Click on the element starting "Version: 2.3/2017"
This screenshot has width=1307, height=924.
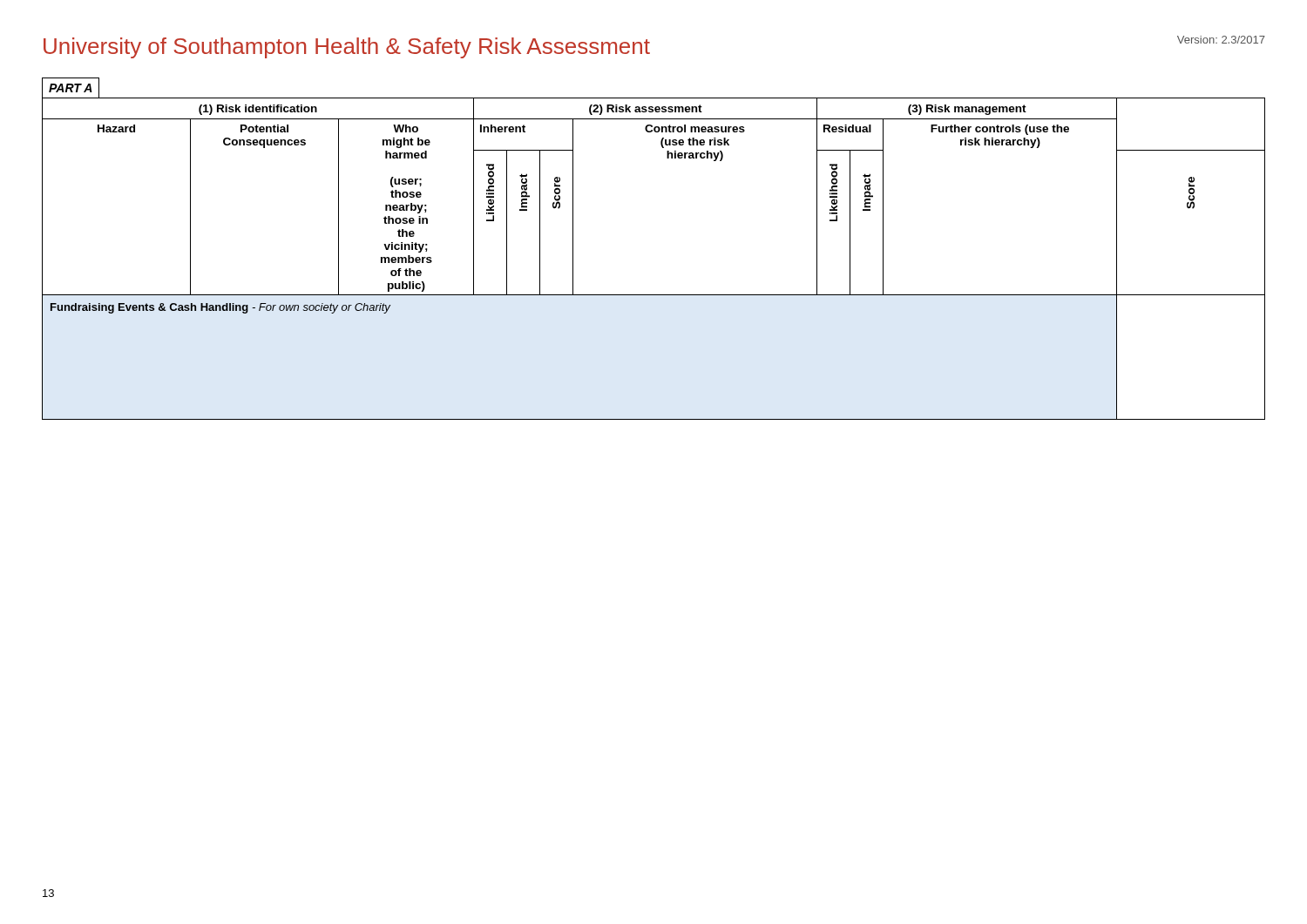[x=1221, y=40]
